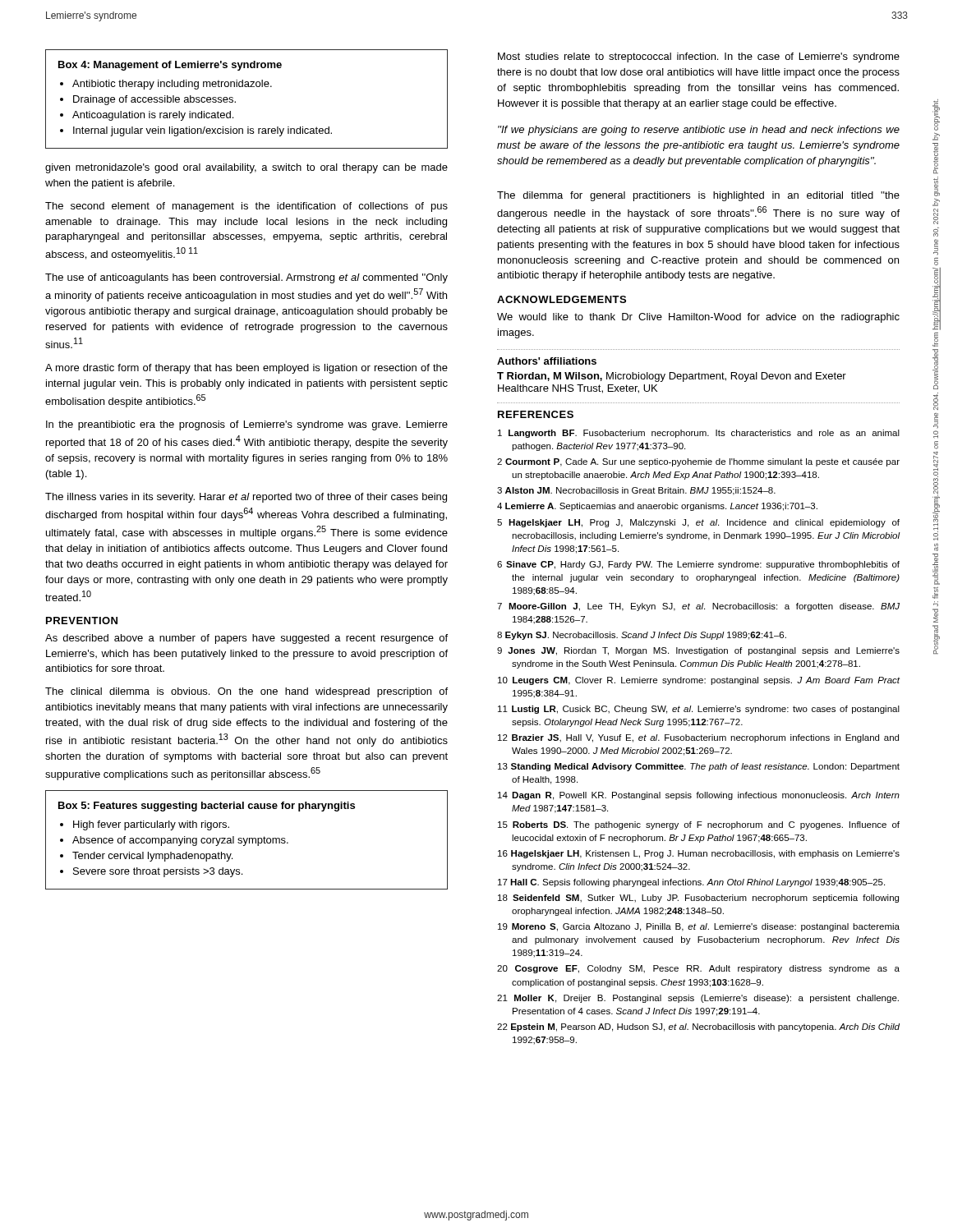Image resolution: width=953 pixels, height=1232 pixels.
Task: Find the block on this page that starts "8 Eykyn SJ. Necrobacillosis. Scand J Infect"
Action: click(x=642, y=635)
